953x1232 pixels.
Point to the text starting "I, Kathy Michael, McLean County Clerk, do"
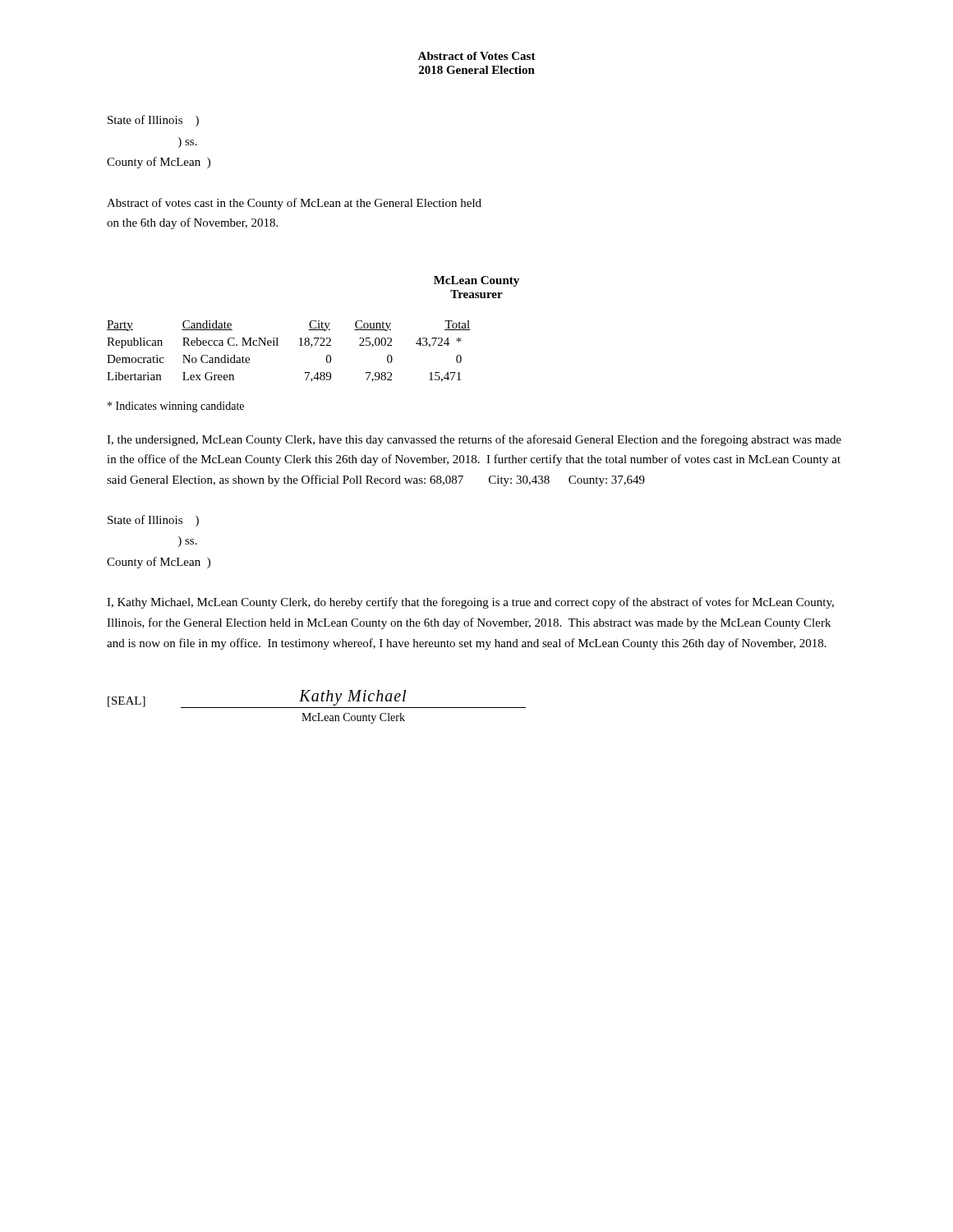(x=471, y=623)
